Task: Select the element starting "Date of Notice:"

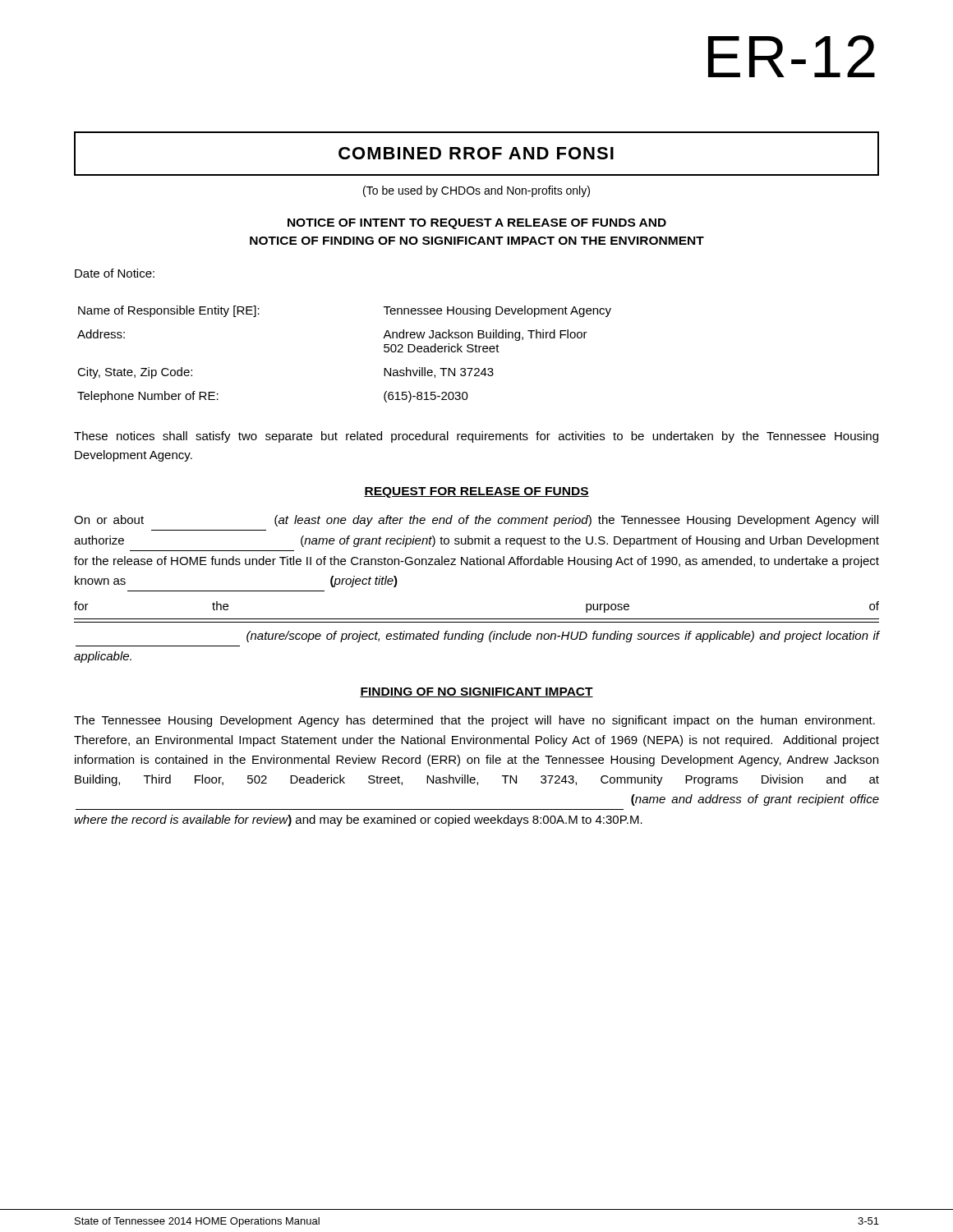Action: click(115, 273)
